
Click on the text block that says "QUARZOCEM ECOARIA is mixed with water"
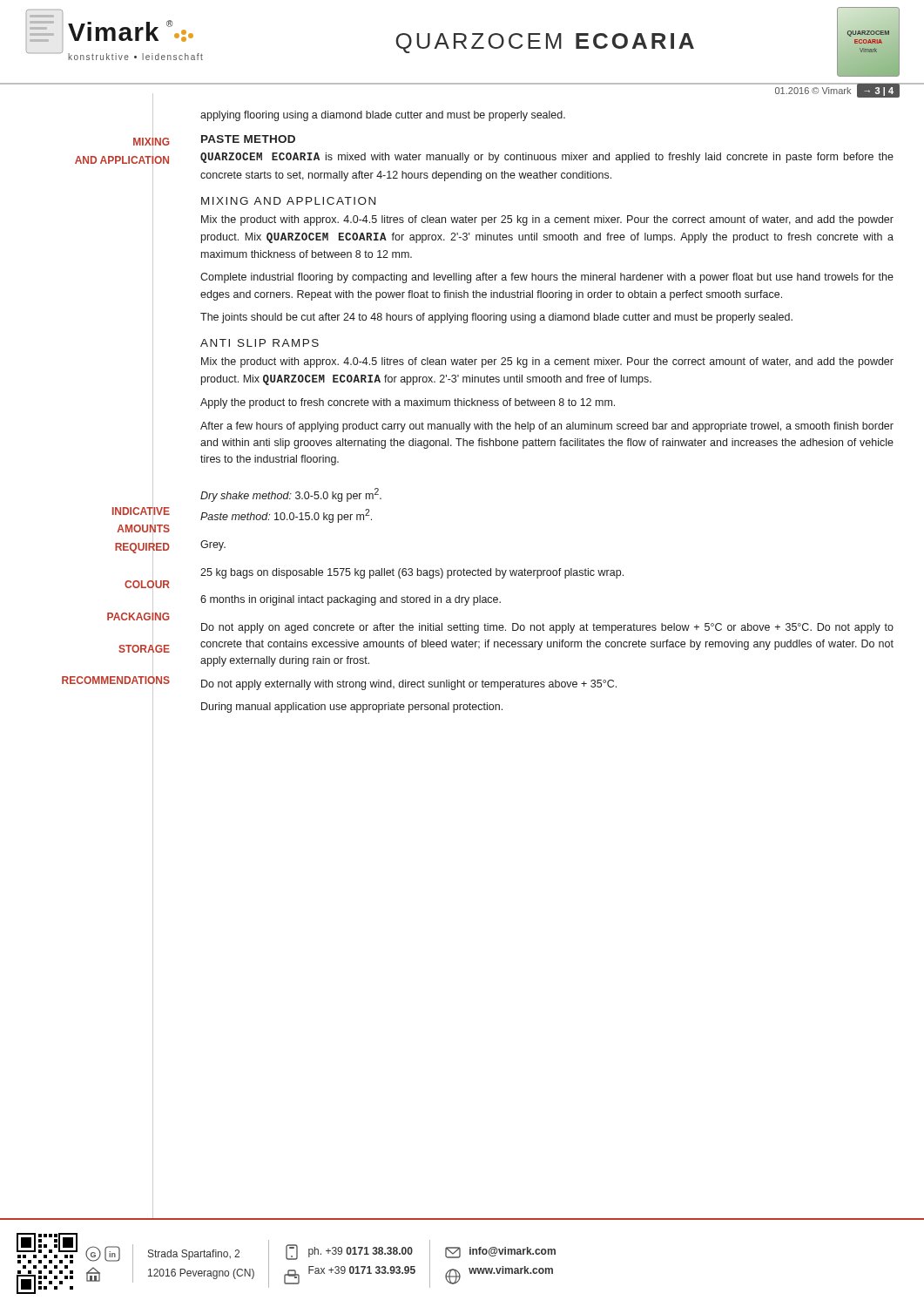pos(547,167)
